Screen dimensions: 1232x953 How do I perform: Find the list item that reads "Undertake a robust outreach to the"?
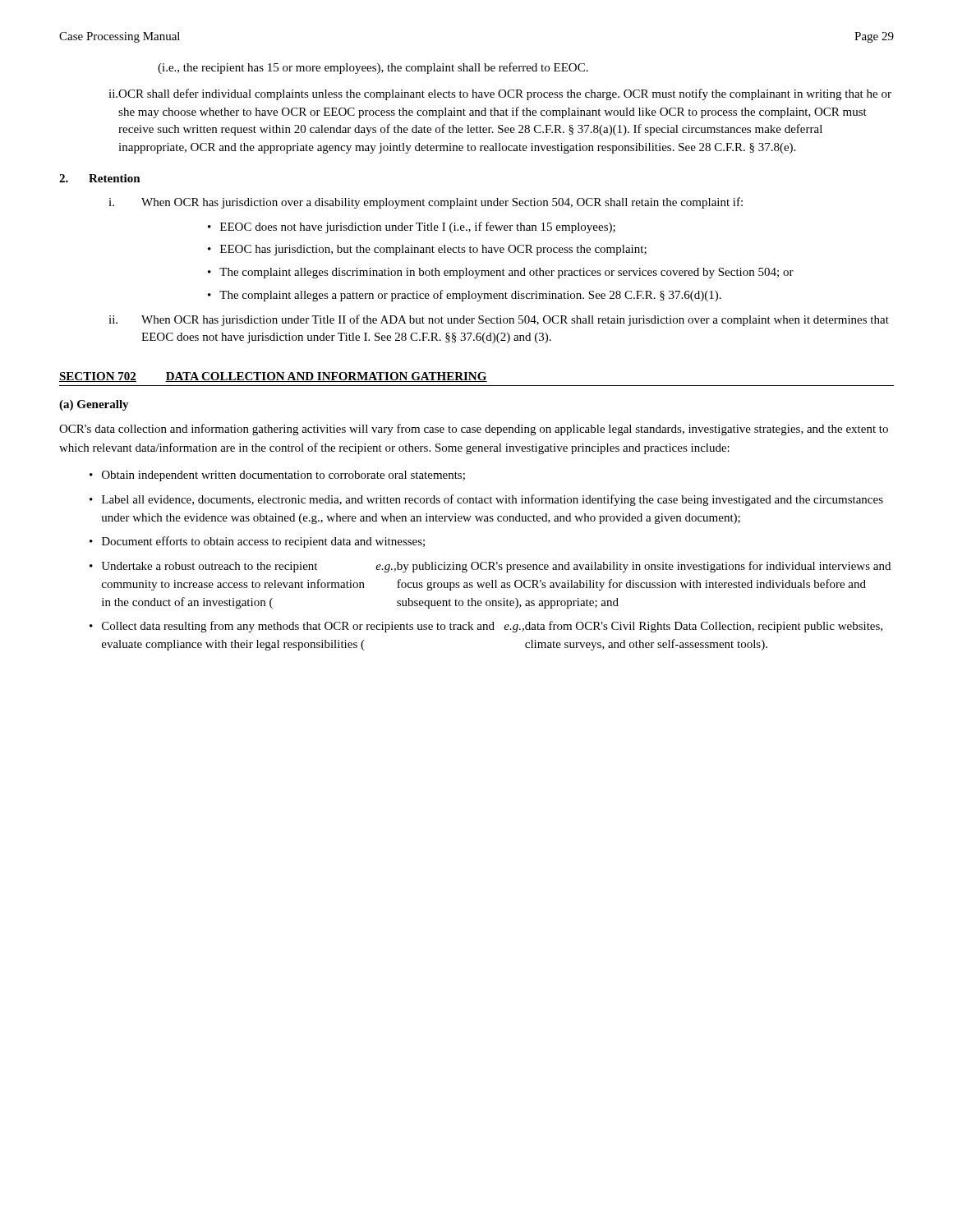coord(496,585)
